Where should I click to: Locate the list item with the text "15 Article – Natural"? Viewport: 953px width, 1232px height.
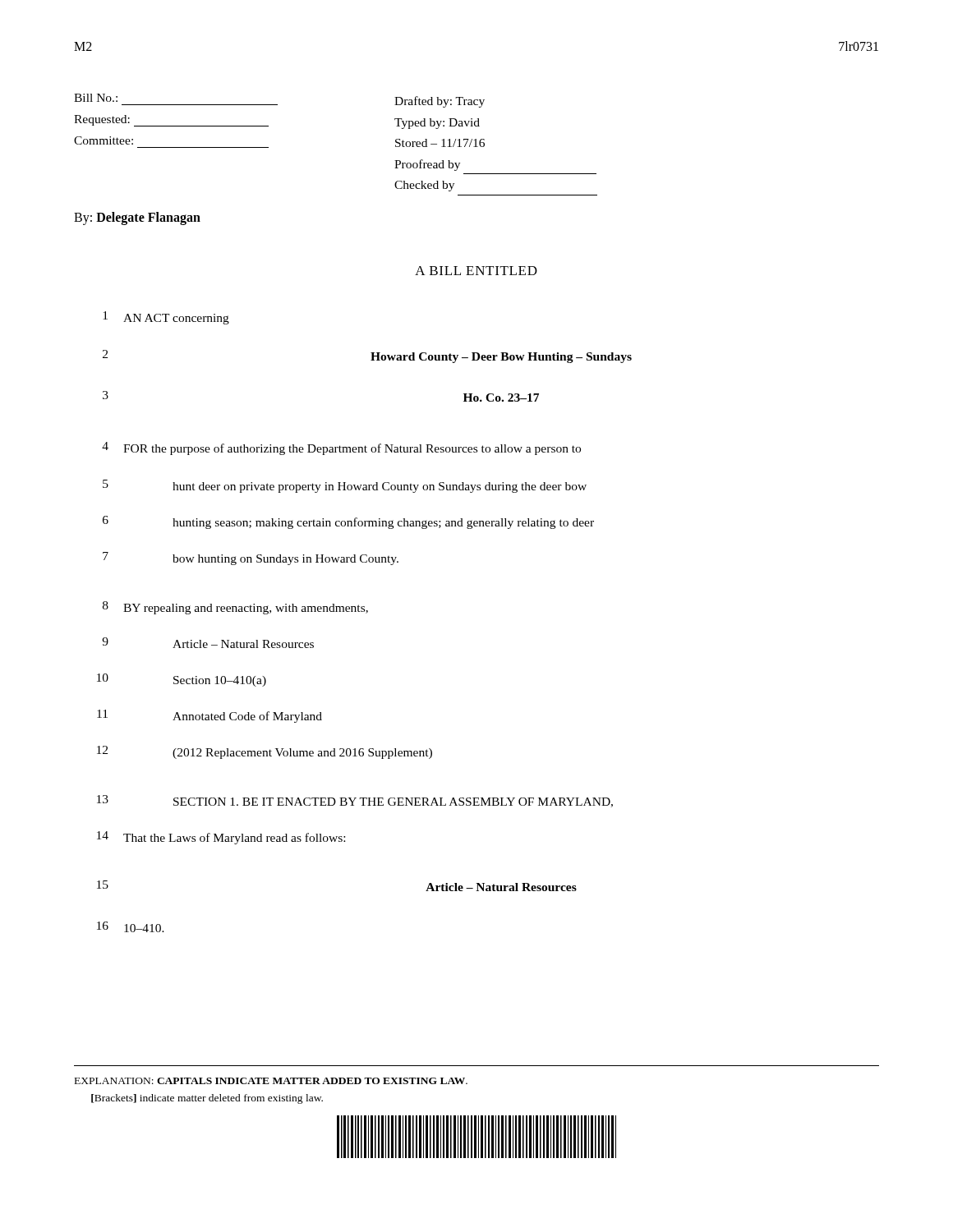tap(476, 887)
